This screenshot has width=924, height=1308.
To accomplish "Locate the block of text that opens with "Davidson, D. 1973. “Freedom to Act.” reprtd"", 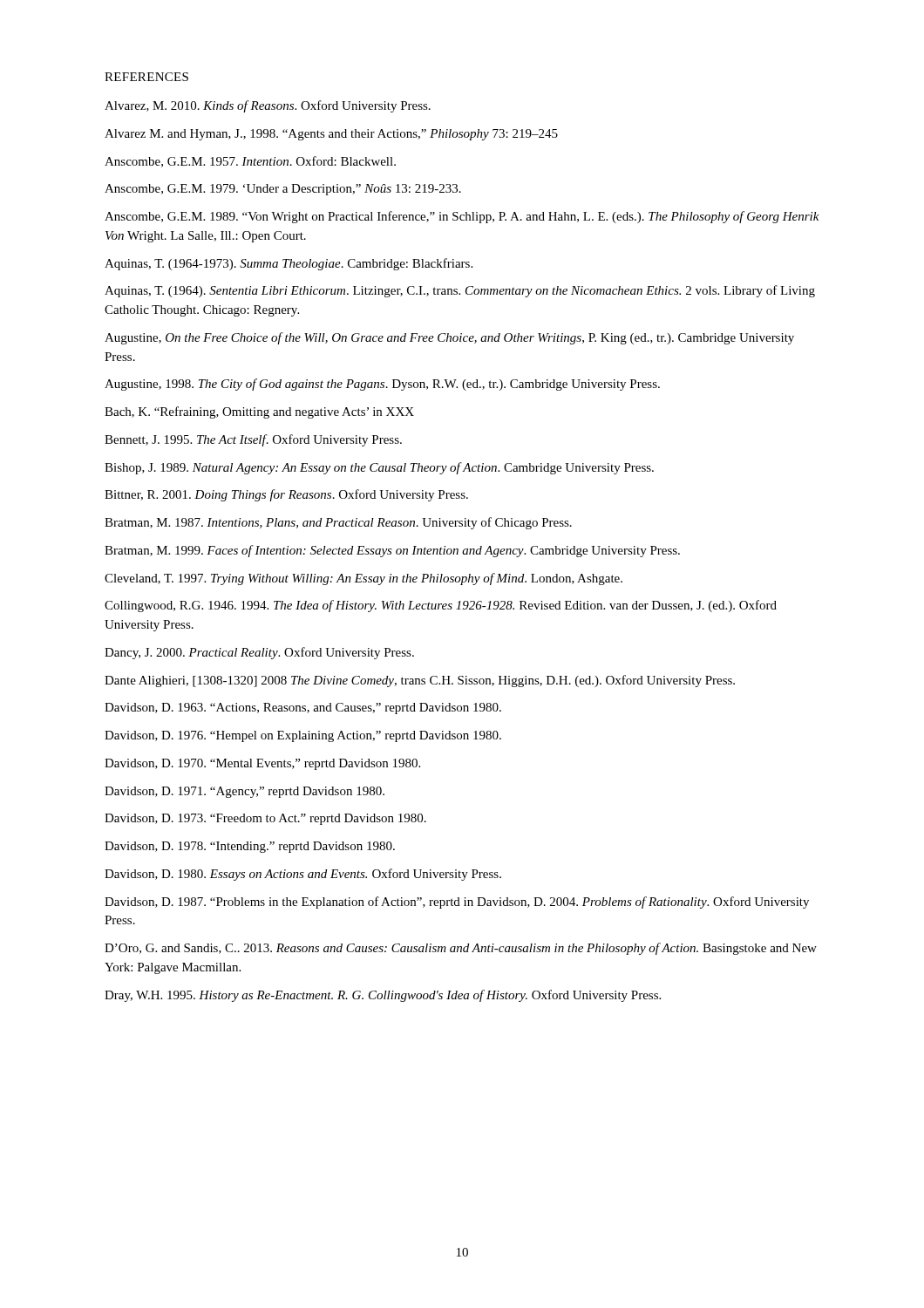I will click(266, 818).
